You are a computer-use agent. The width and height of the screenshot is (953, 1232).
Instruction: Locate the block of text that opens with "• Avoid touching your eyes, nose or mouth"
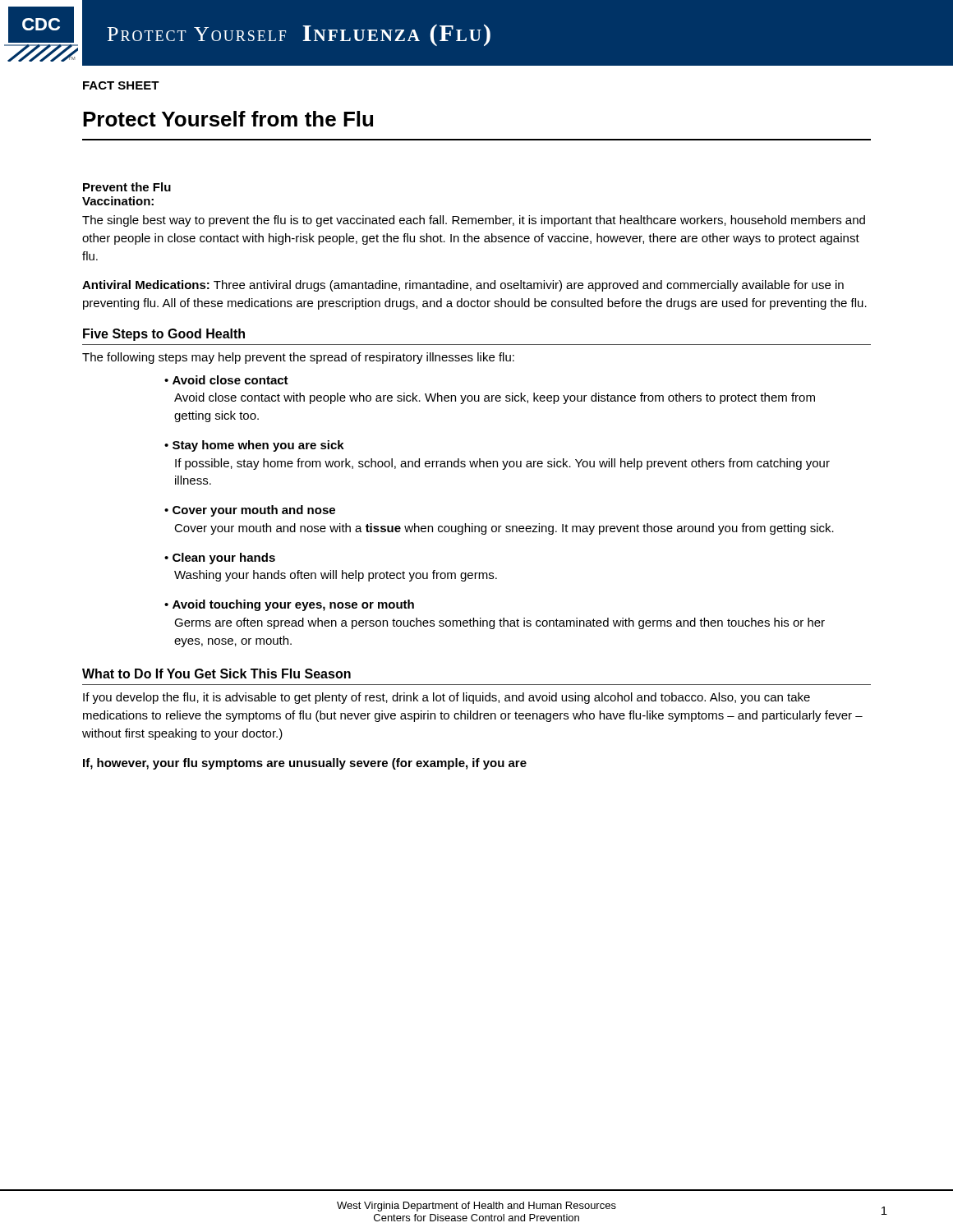[x=501, y=622]
